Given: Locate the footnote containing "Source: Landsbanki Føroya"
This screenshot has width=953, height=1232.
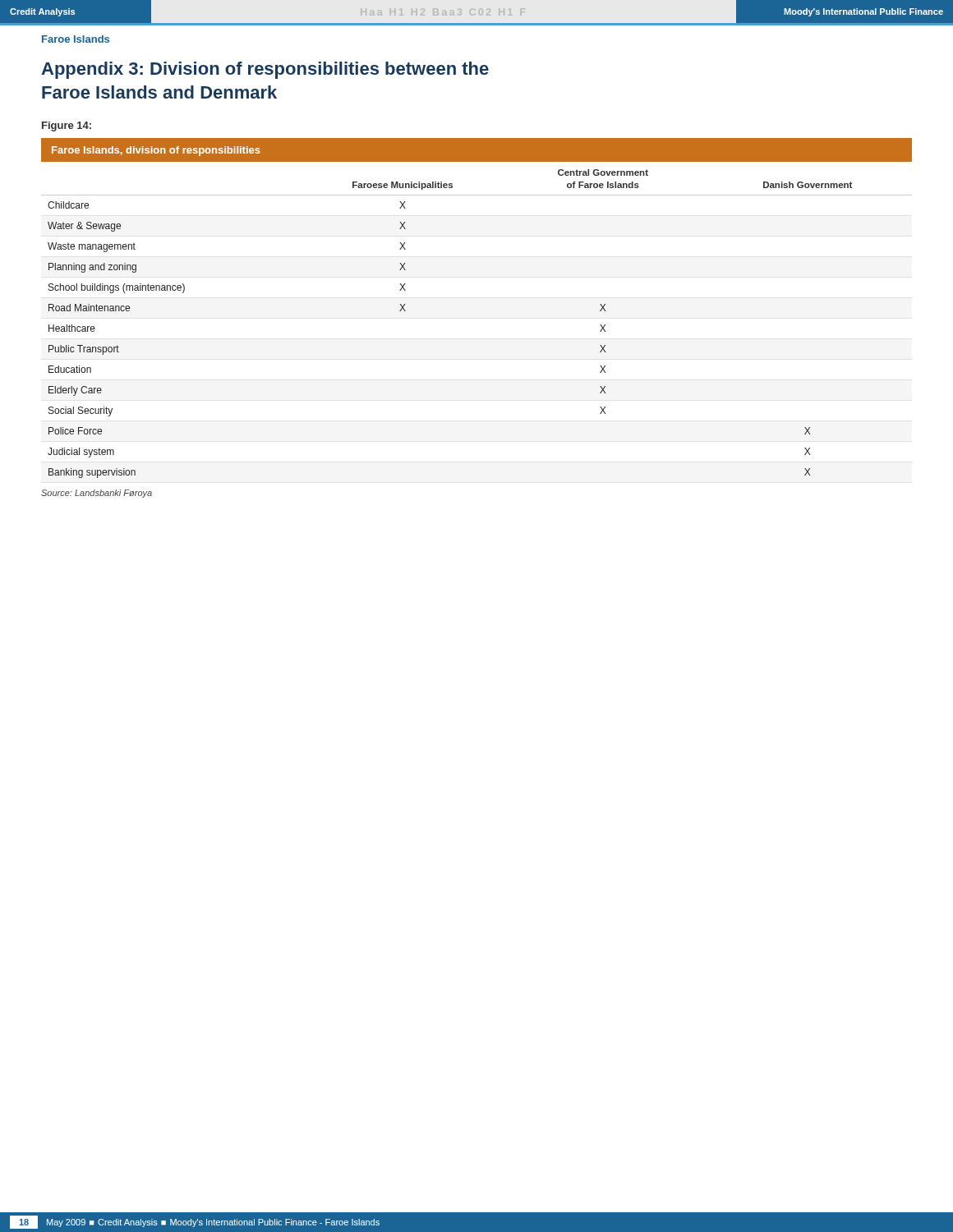Looking at the screenshot, I should pyautogui.click(x=97, y=493).
